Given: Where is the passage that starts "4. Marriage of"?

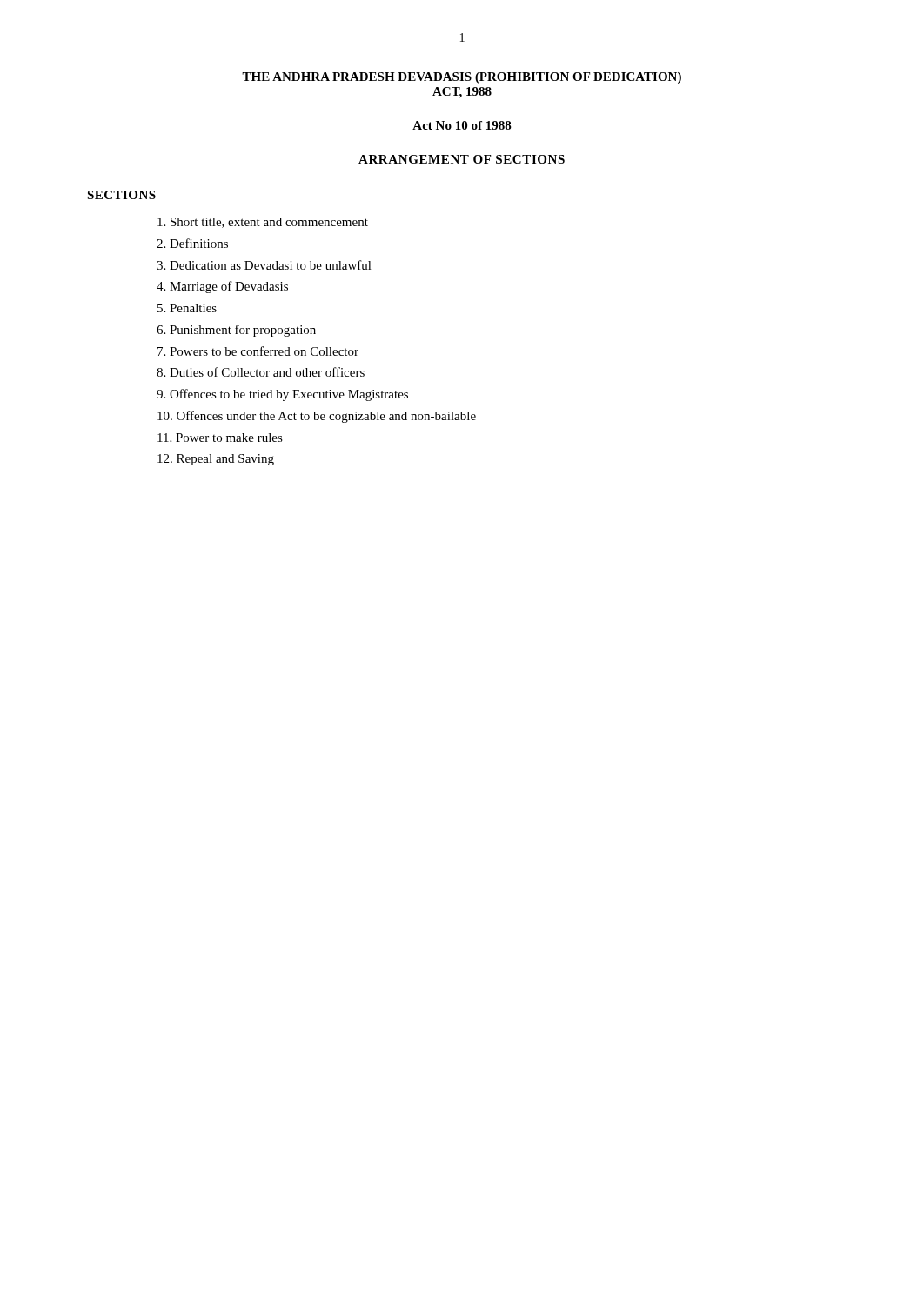Looking at the screenshot, I should (x=223, y=286).
